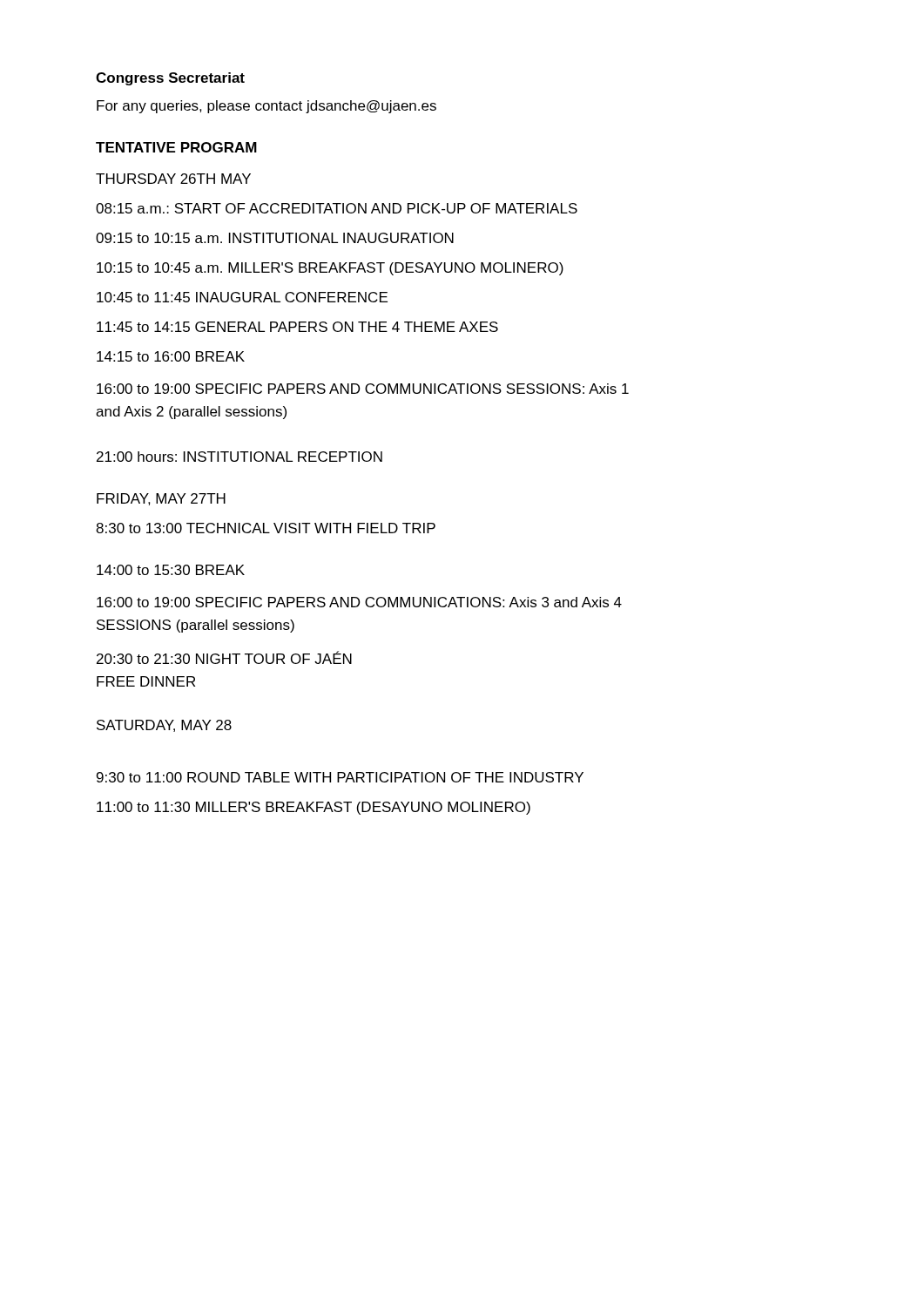Locate the text "Congress Secretariat"
Screen dimensions: 1307x924
(170, 78)
